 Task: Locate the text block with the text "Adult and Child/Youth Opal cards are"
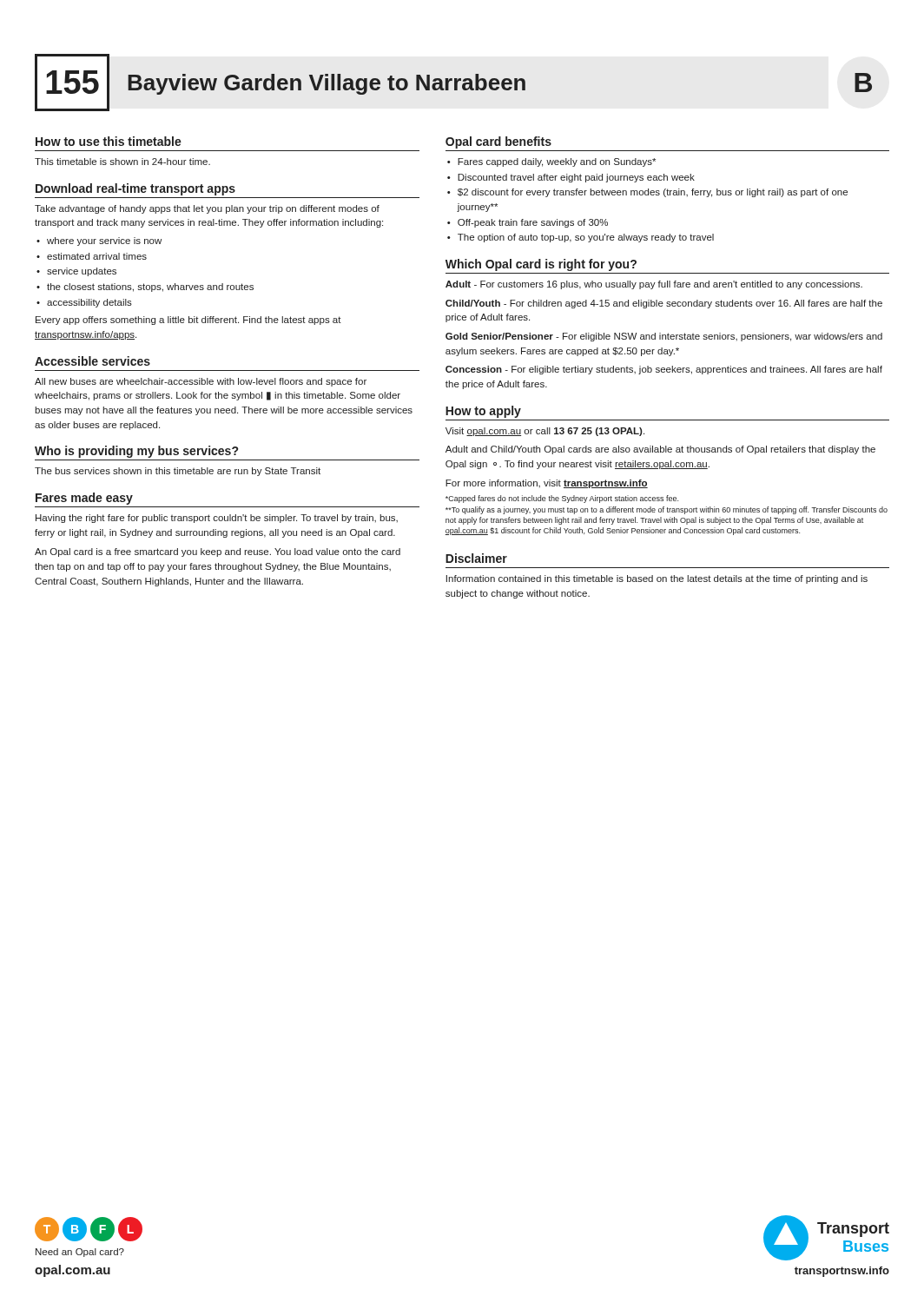661,457
